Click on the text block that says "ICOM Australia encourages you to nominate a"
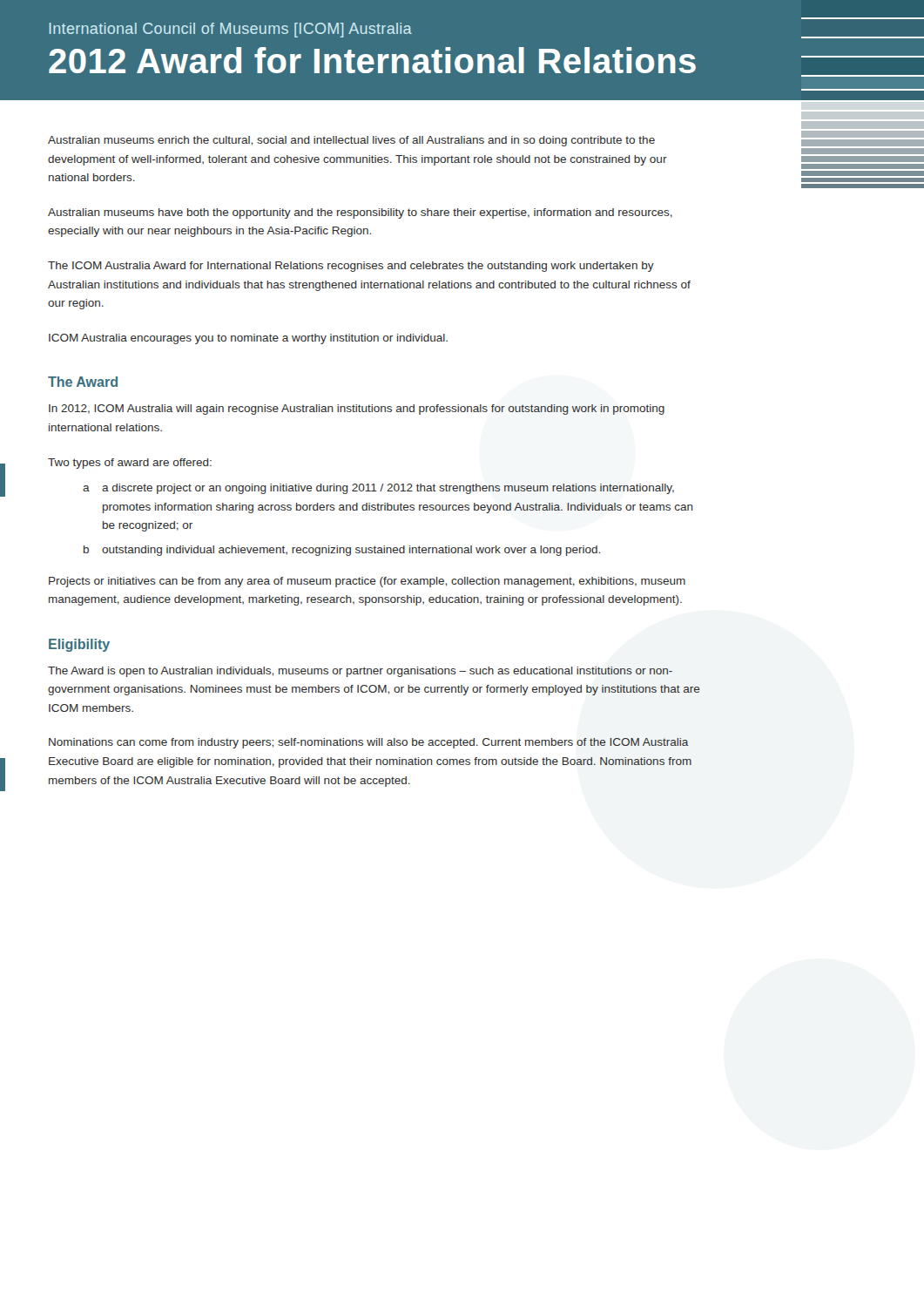 click(x=248, y=337)
